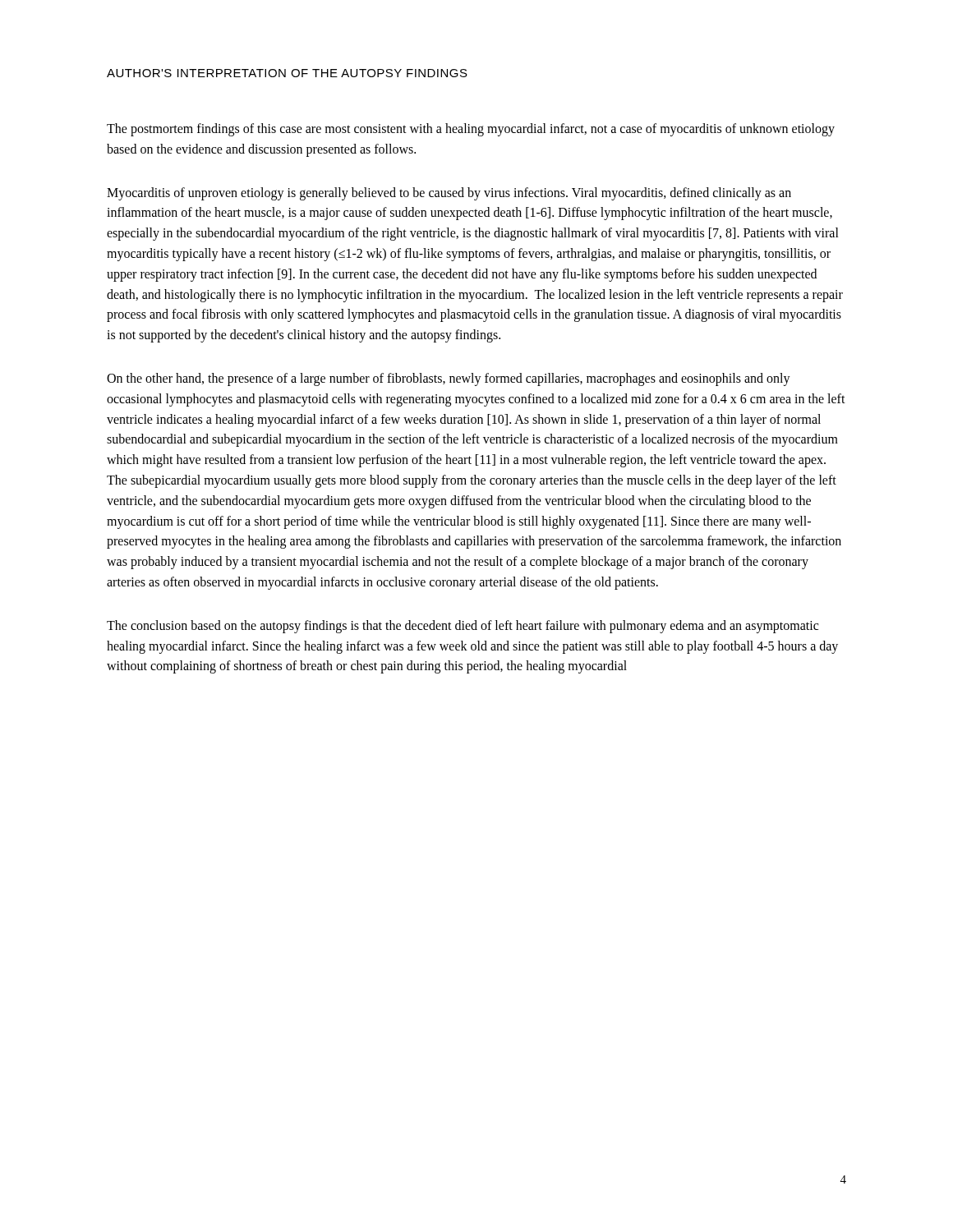The image size is (953, 1232).
Task: Point to the block beginning "On the other hand, the presence of"
Action: coord(476,480)
